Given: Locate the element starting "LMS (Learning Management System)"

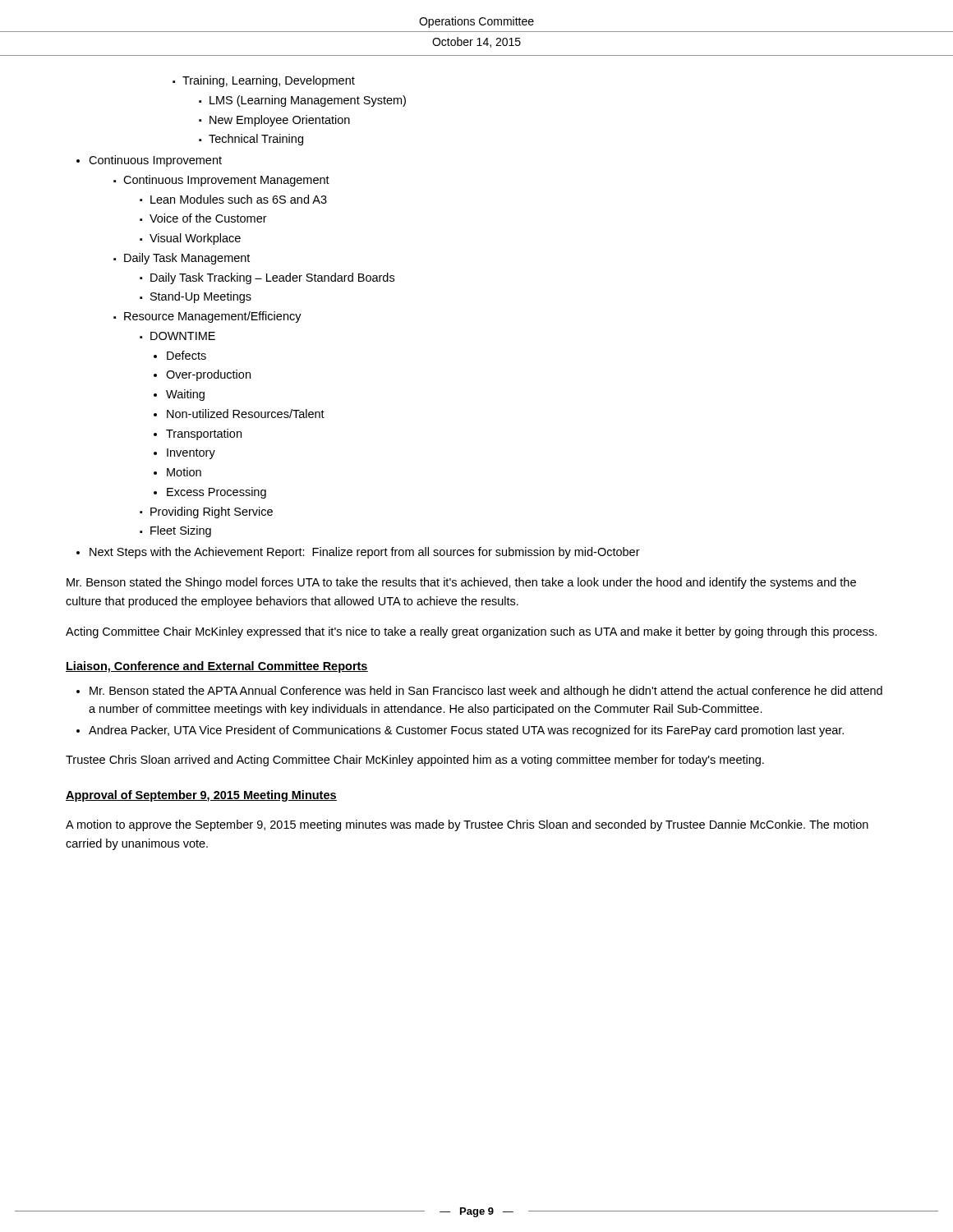Looking at the screenshot, I should pos(308,100).
